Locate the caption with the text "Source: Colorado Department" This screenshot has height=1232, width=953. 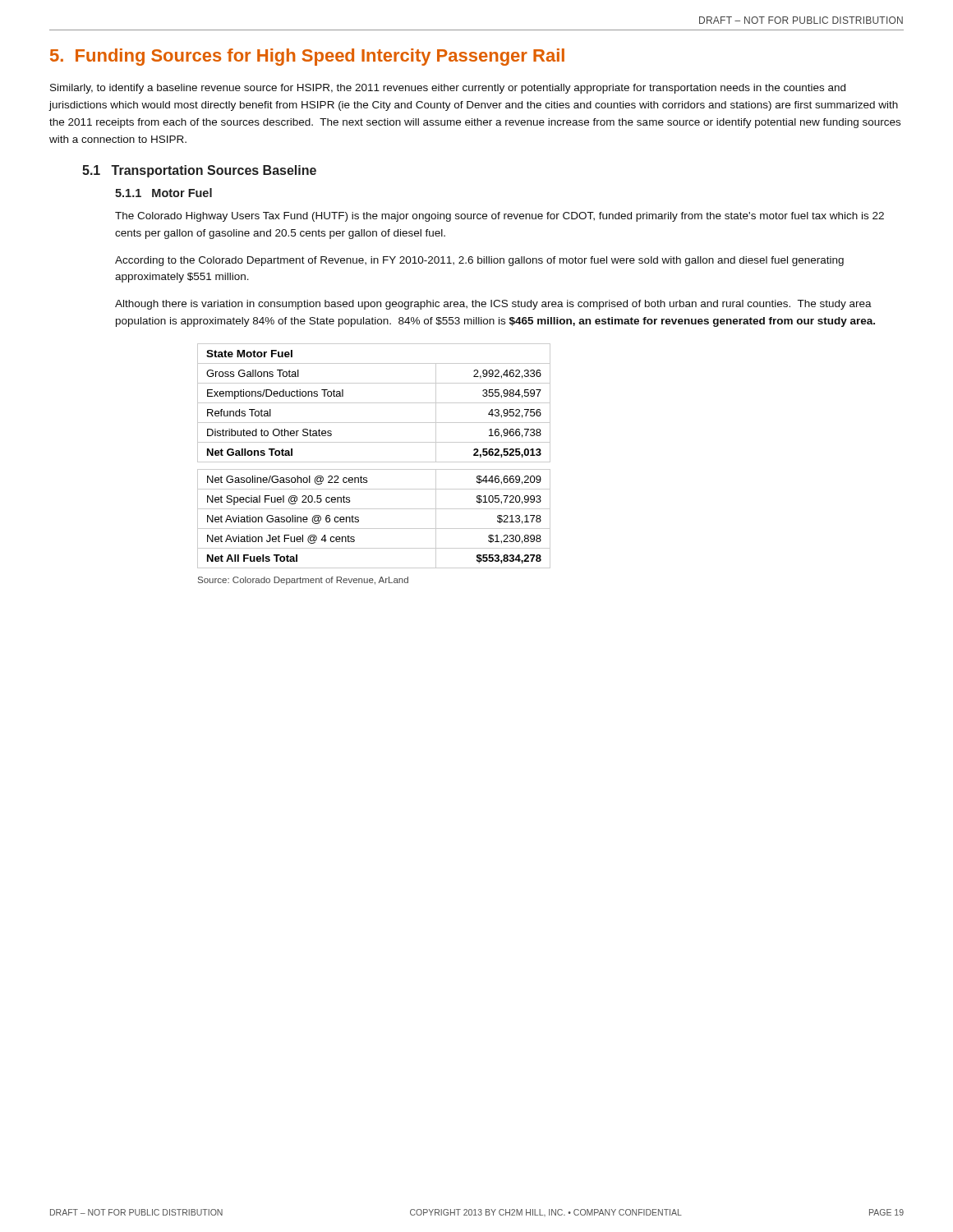(x=303, y=580)
